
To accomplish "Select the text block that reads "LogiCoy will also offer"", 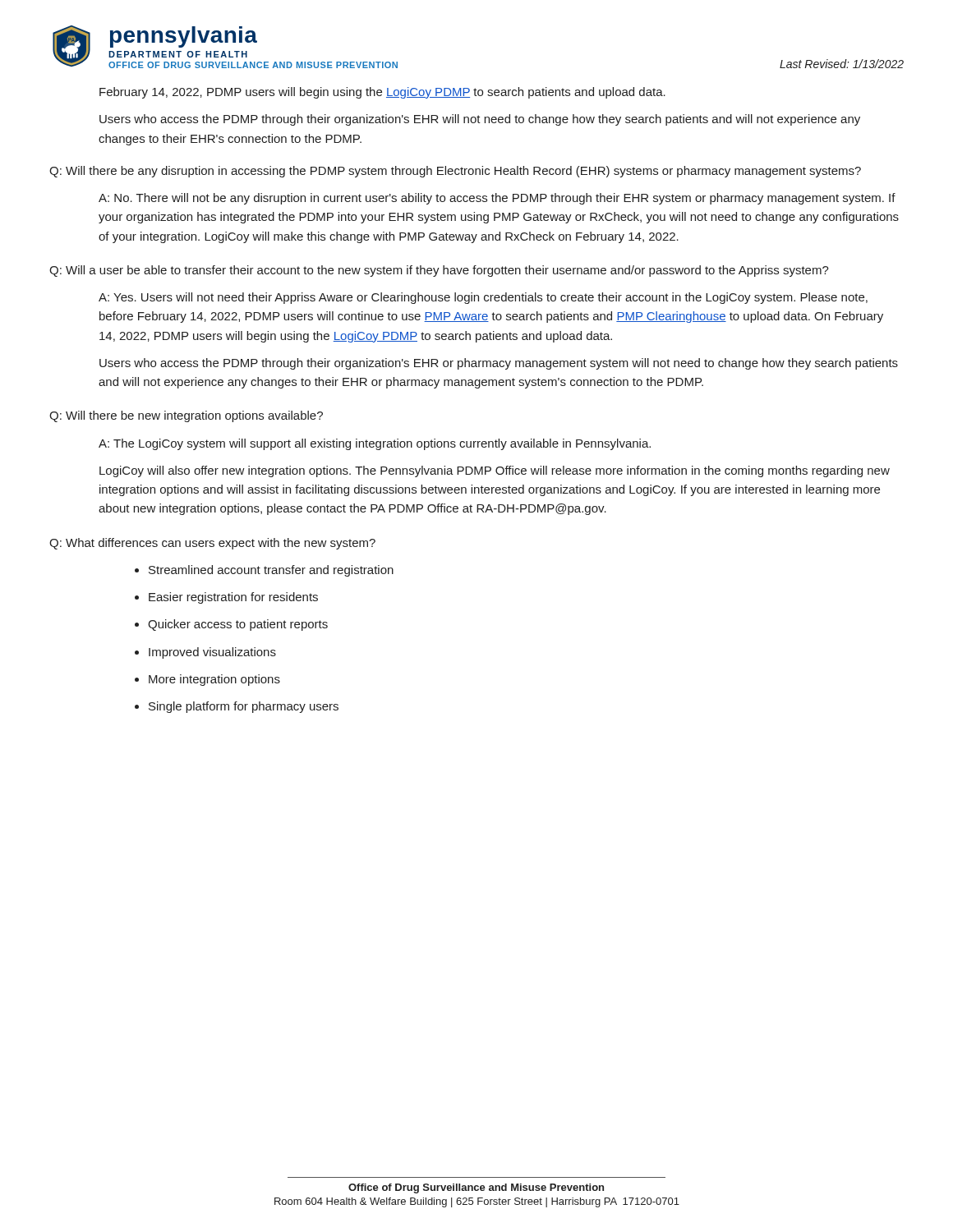I will 501,489.
